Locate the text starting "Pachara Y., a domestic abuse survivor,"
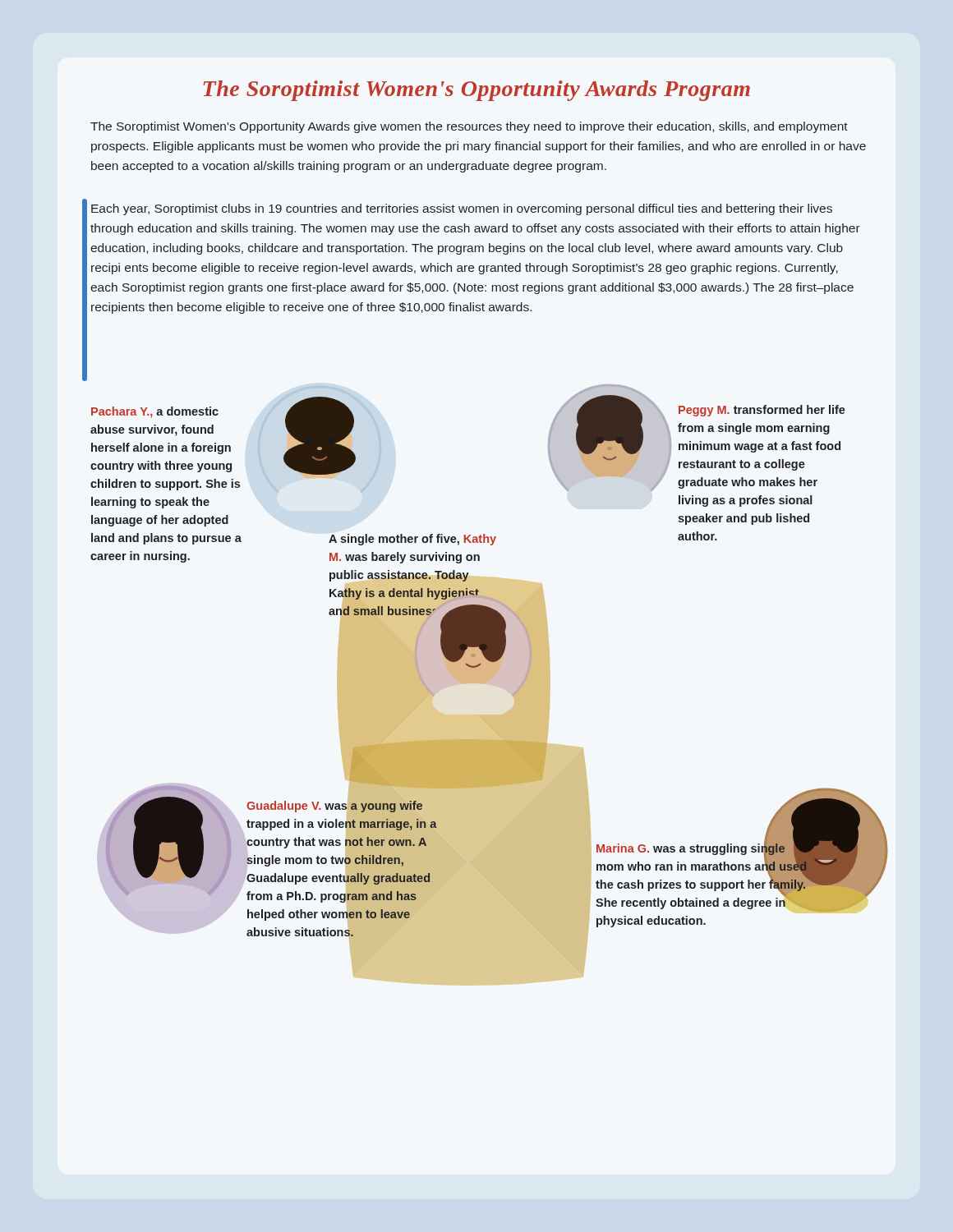This screenshot has height=1232, width=953. (166, 484)
